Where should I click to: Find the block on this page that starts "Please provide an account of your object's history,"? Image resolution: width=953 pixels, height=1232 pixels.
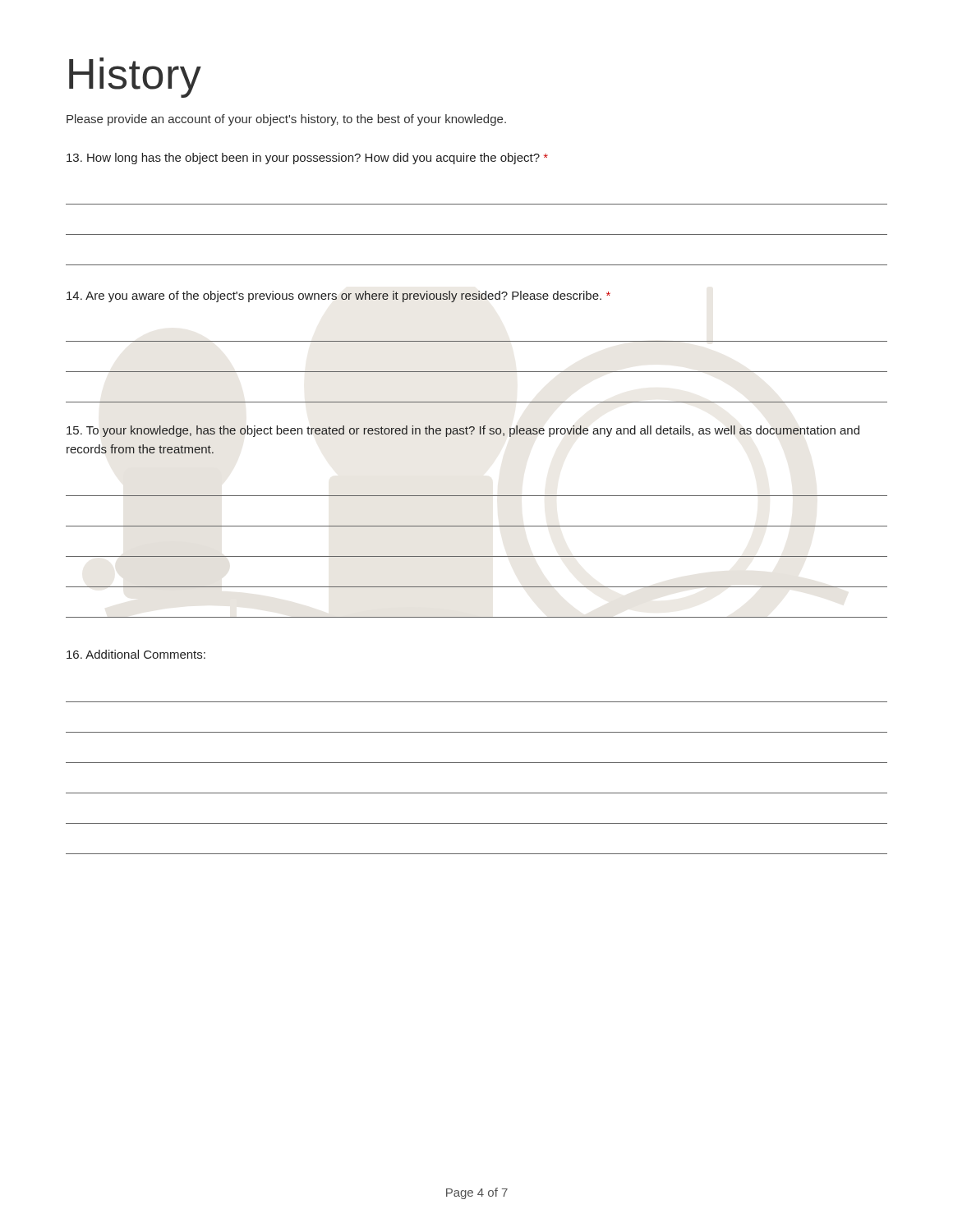tap(286, 119)
